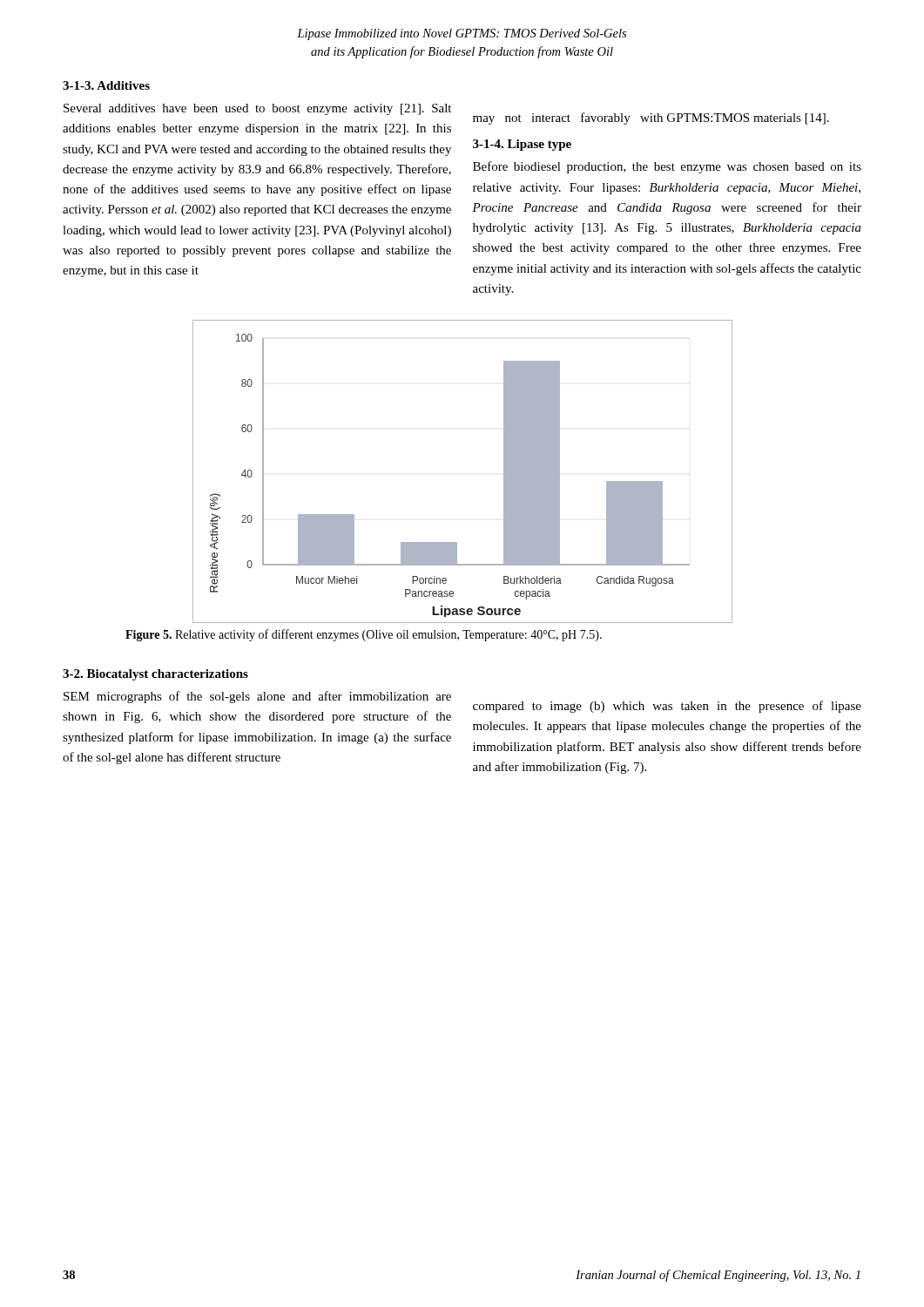
Task: Find the text block with the text "SEM micrographs of the sol-gels alone"
Action: point(257,727)
